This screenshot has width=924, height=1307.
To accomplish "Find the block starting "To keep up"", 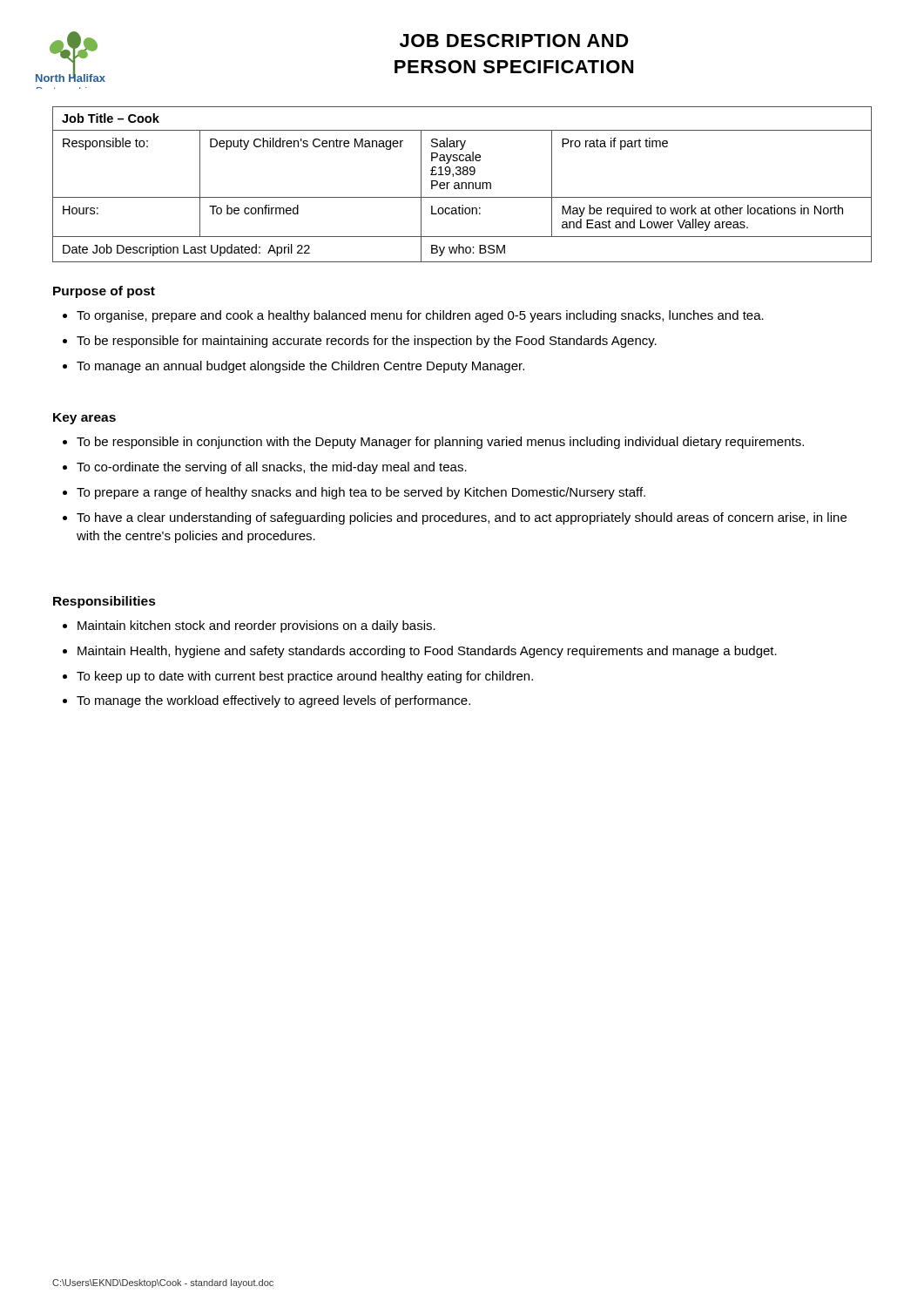I will pyautogui.click(x=305, y=675).
